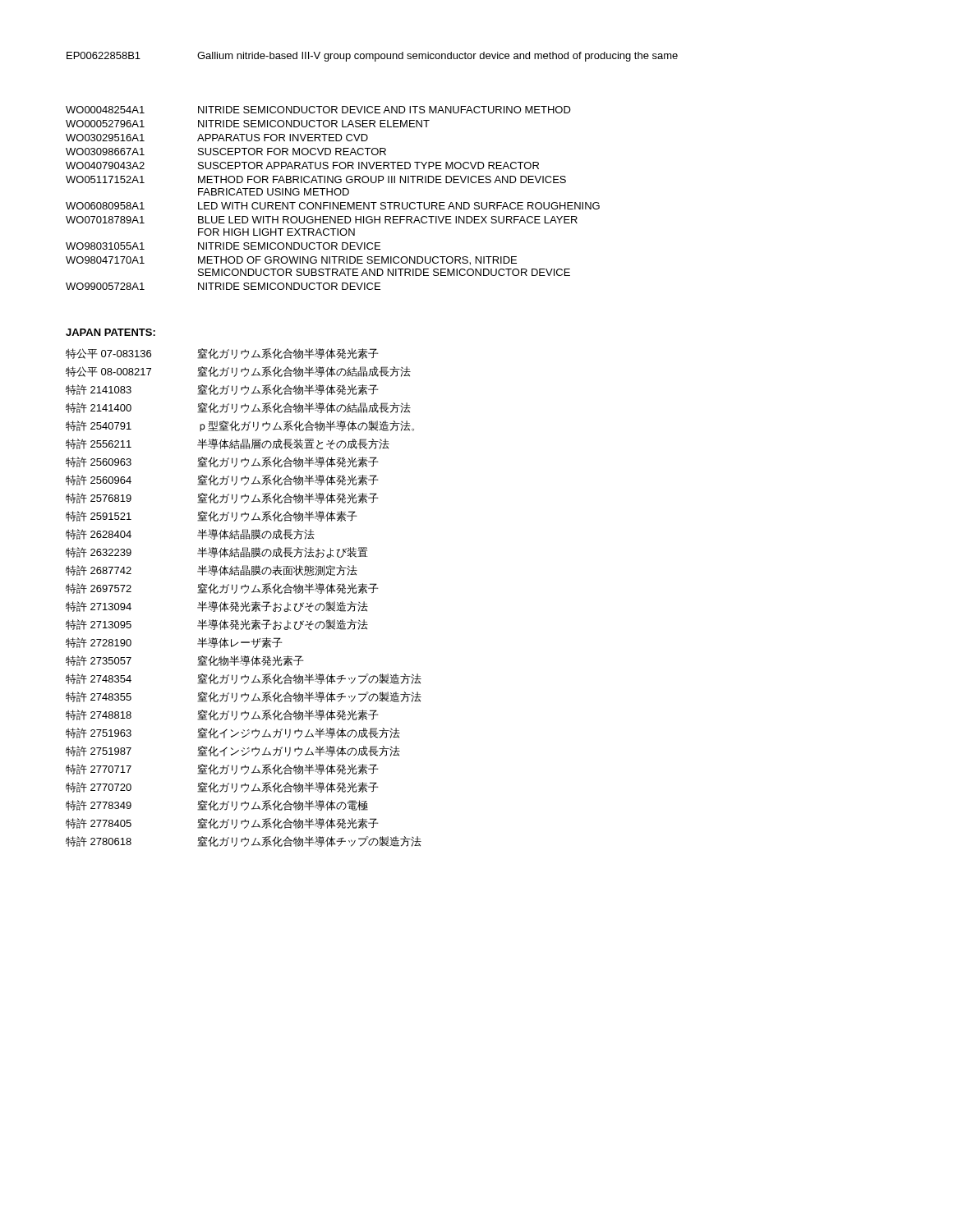The image size is (953, 1232).
Task: Find the section header that says "JAPAN PATENTS:"
Action: coord(111,332)
